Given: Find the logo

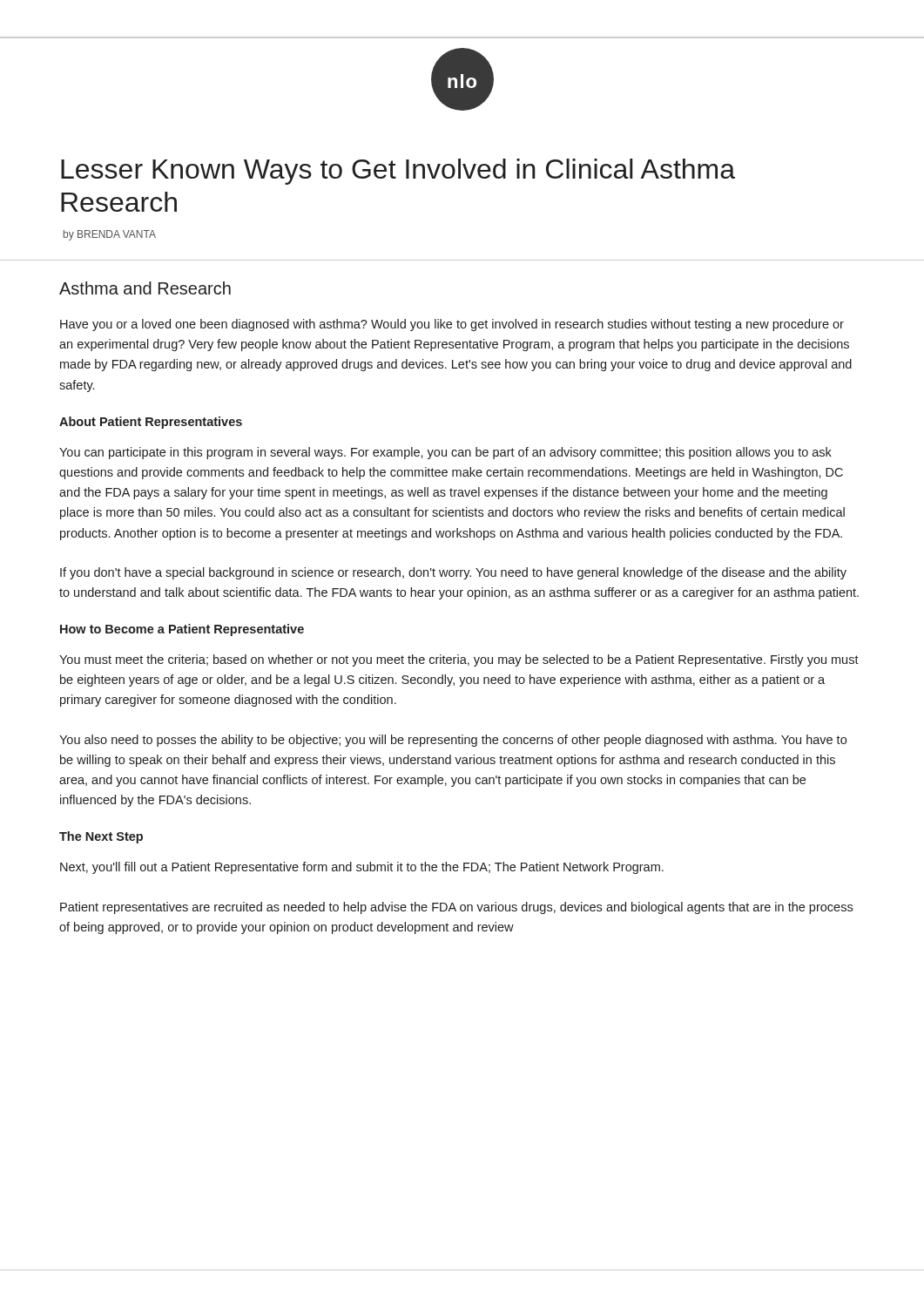Looking at the screenshot, I should tap(462, 81).
